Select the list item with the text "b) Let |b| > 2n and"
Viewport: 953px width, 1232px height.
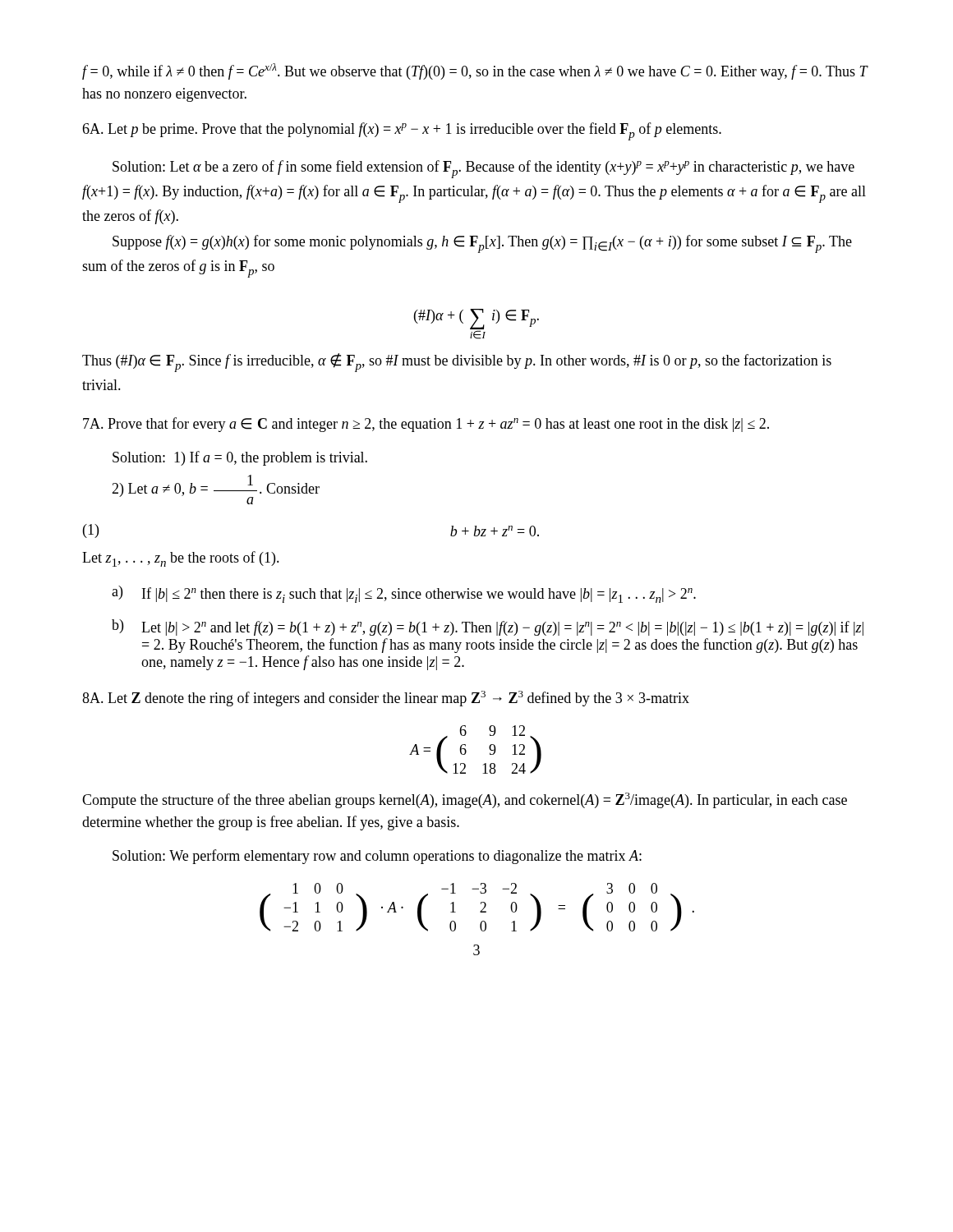[x=491, y=644]
